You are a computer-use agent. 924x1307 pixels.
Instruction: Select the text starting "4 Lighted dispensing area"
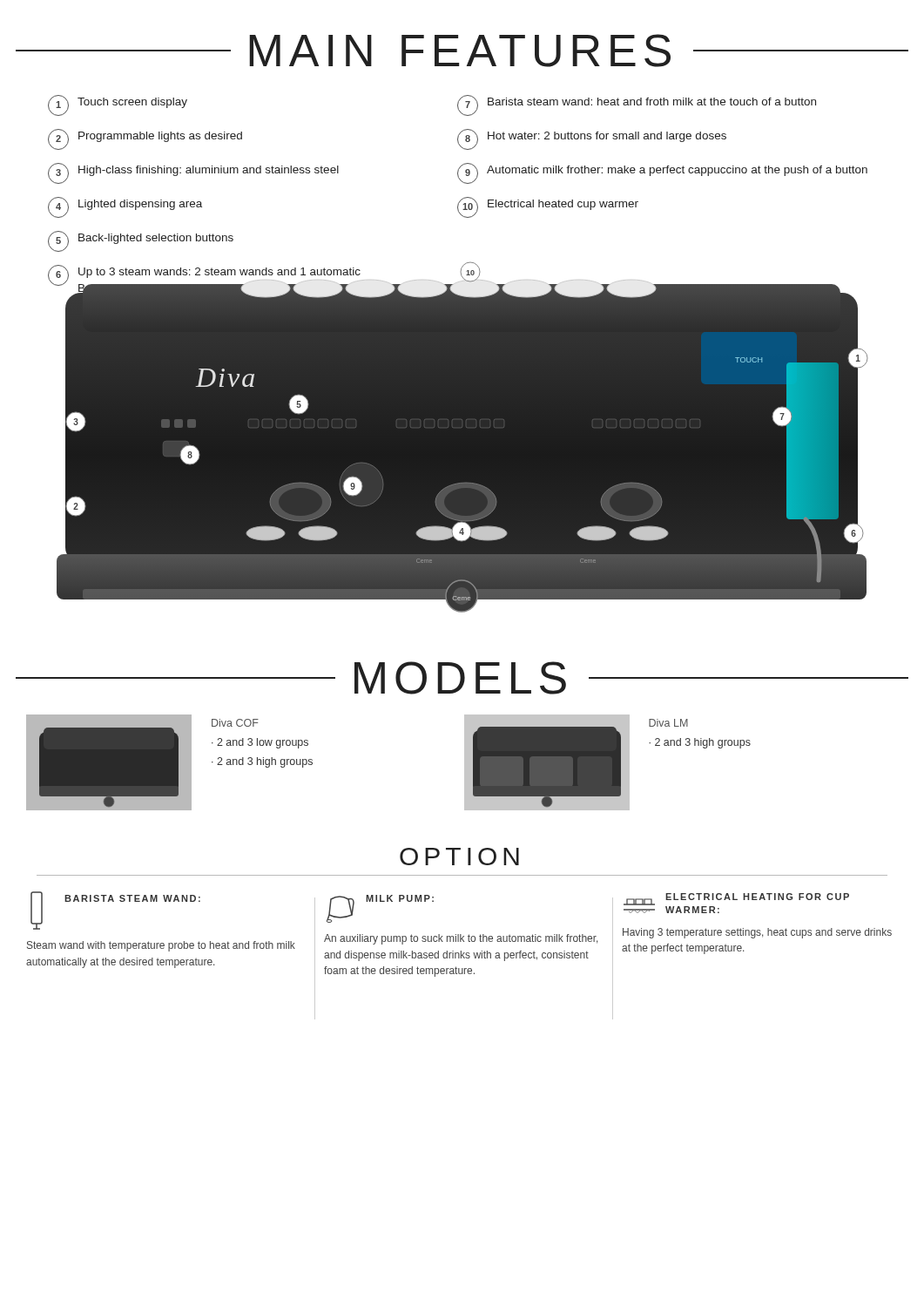click(x=125, y=207)
